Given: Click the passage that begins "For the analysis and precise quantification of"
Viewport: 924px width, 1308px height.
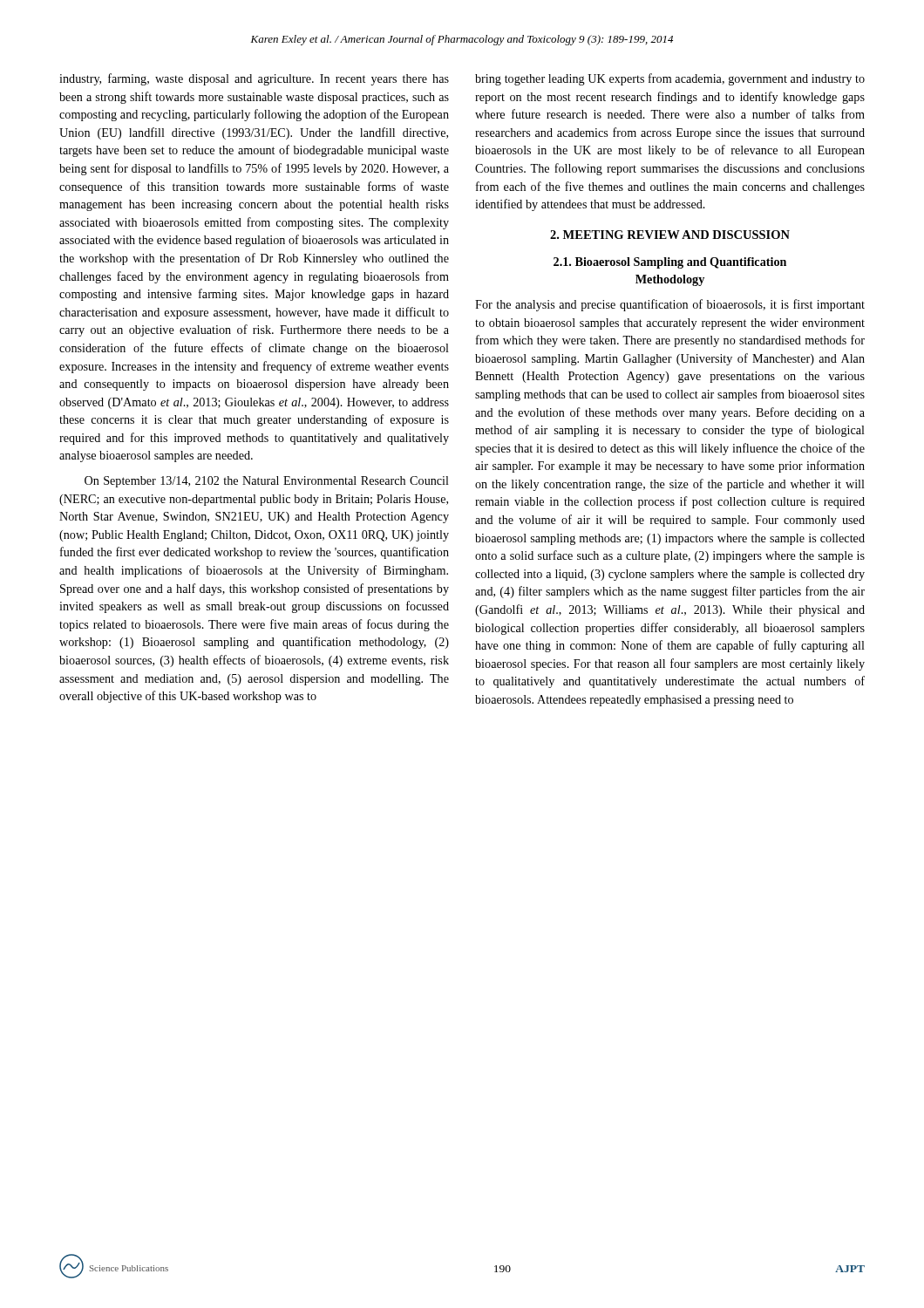Looking at the screenshot, I should (x=670, y=502).
